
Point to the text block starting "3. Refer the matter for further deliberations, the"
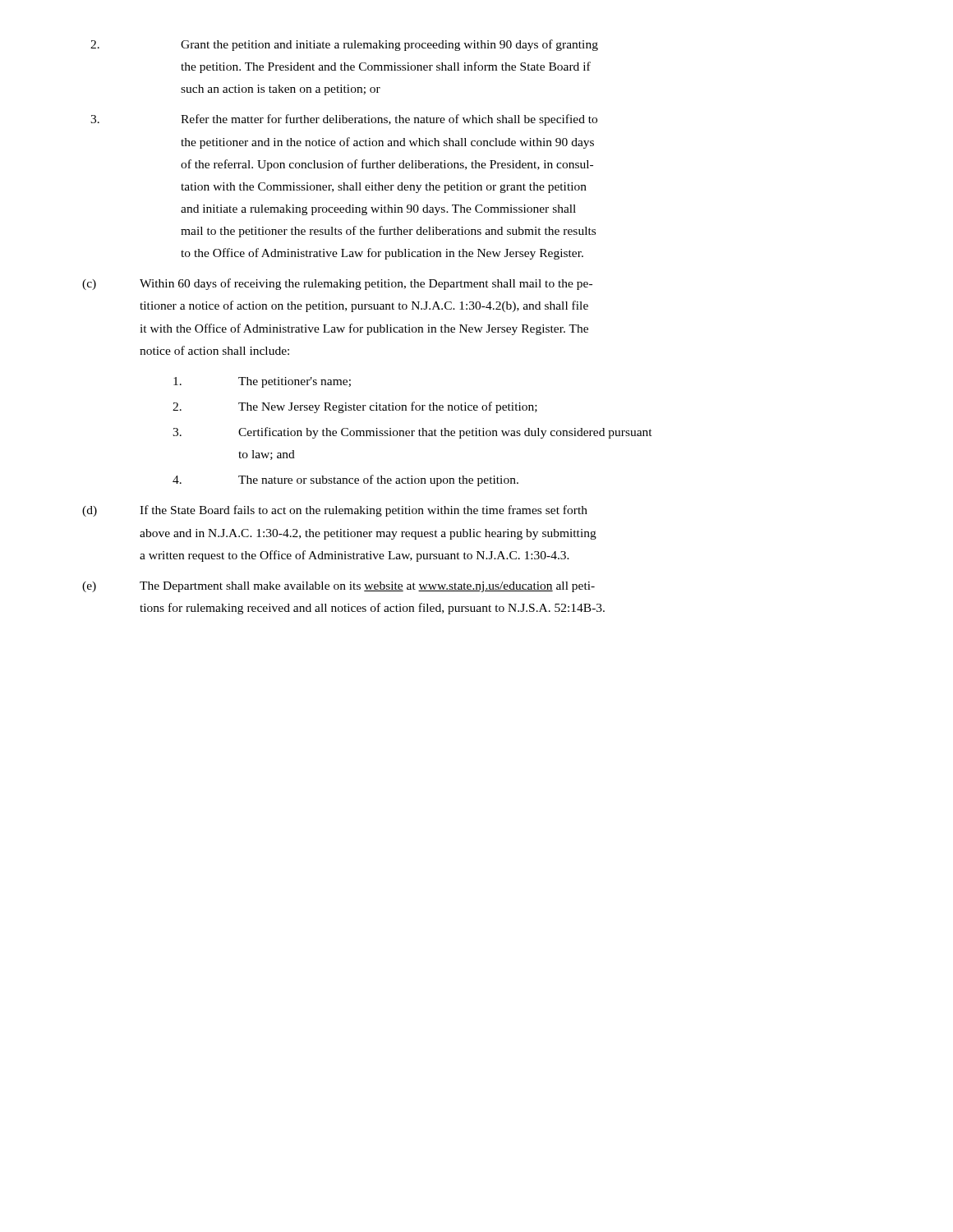(x=485, y=186)
